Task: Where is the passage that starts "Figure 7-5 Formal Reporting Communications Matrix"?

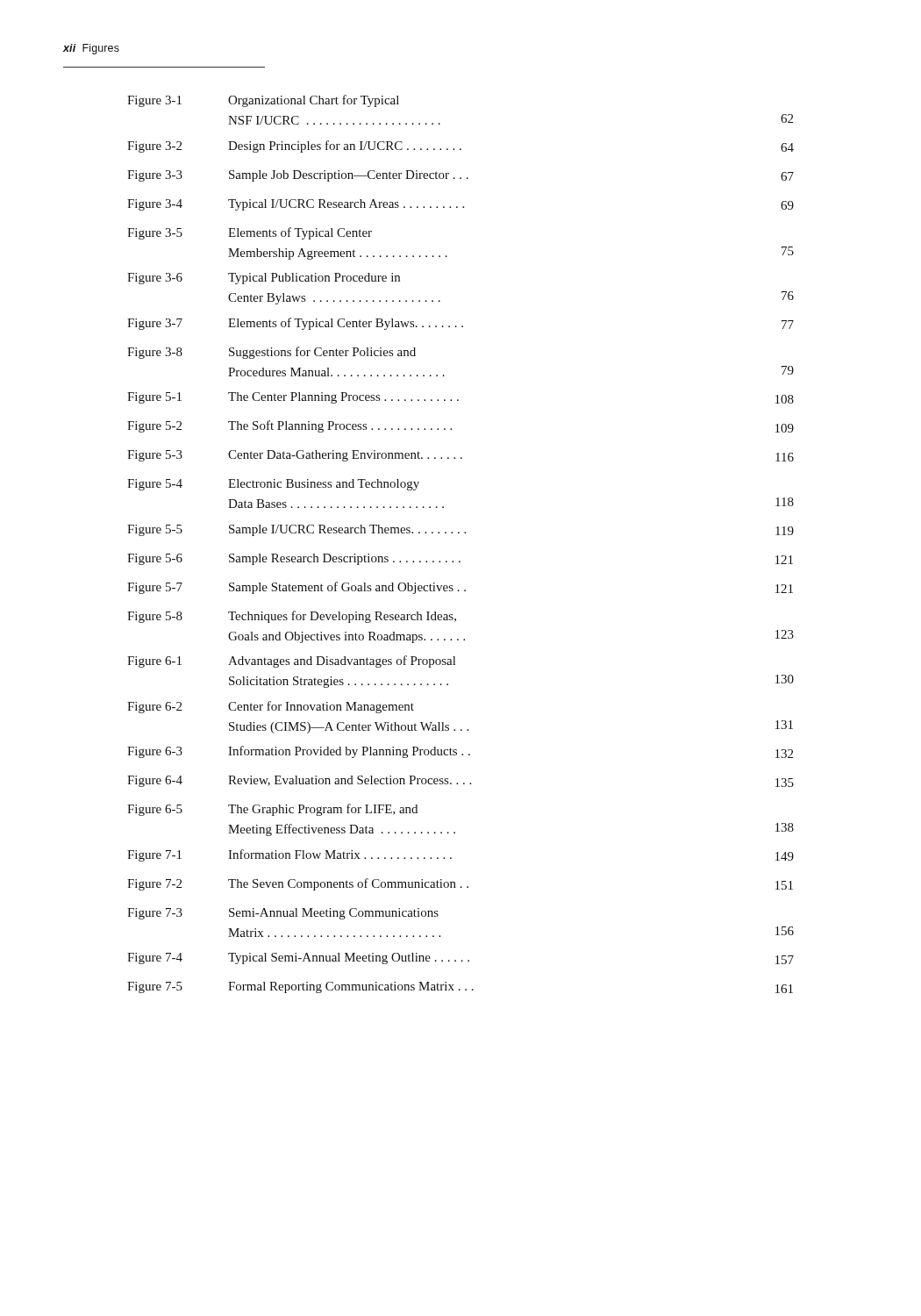Action: pos(460,989)
